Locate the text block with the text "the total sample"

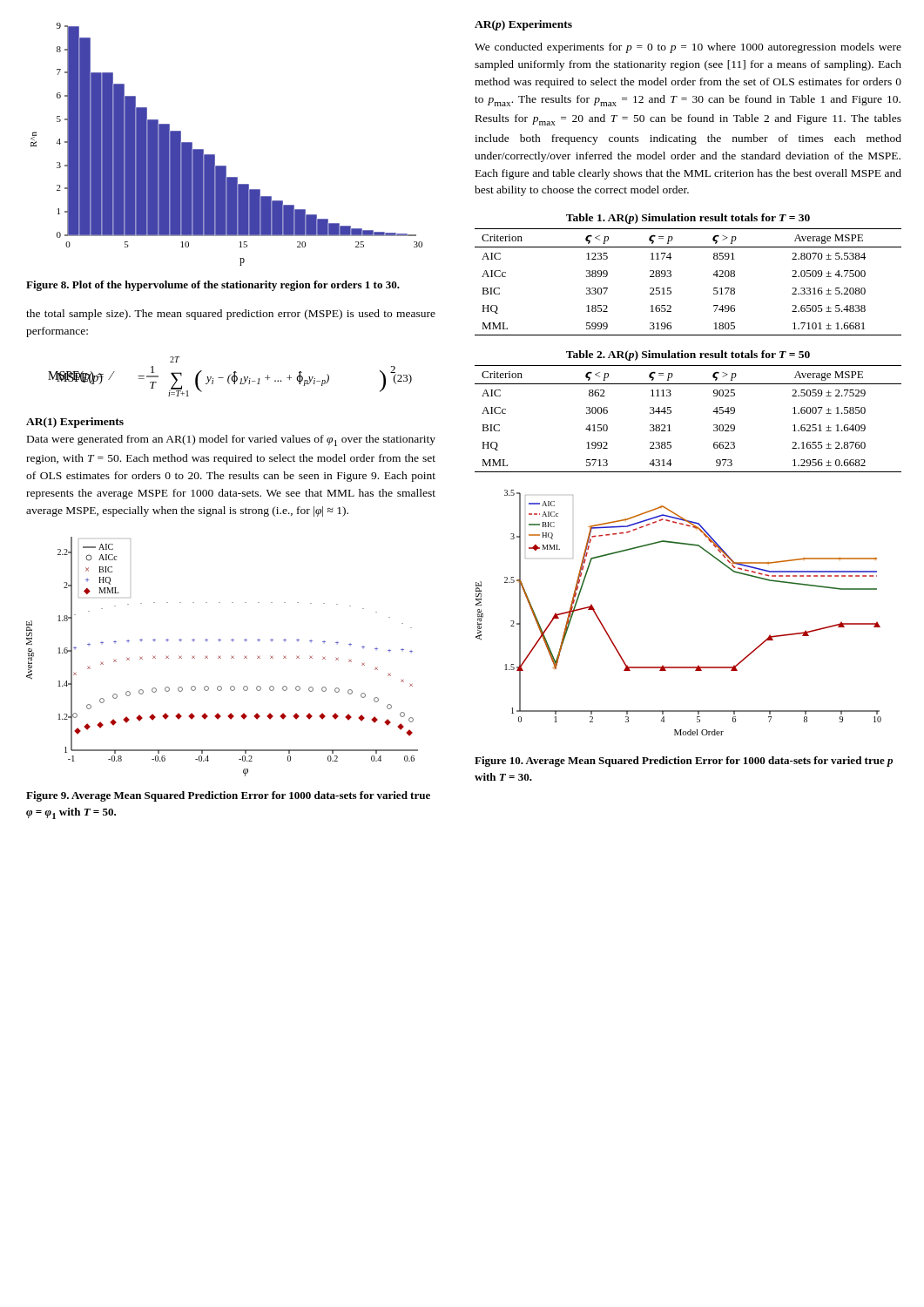[231, 322]
